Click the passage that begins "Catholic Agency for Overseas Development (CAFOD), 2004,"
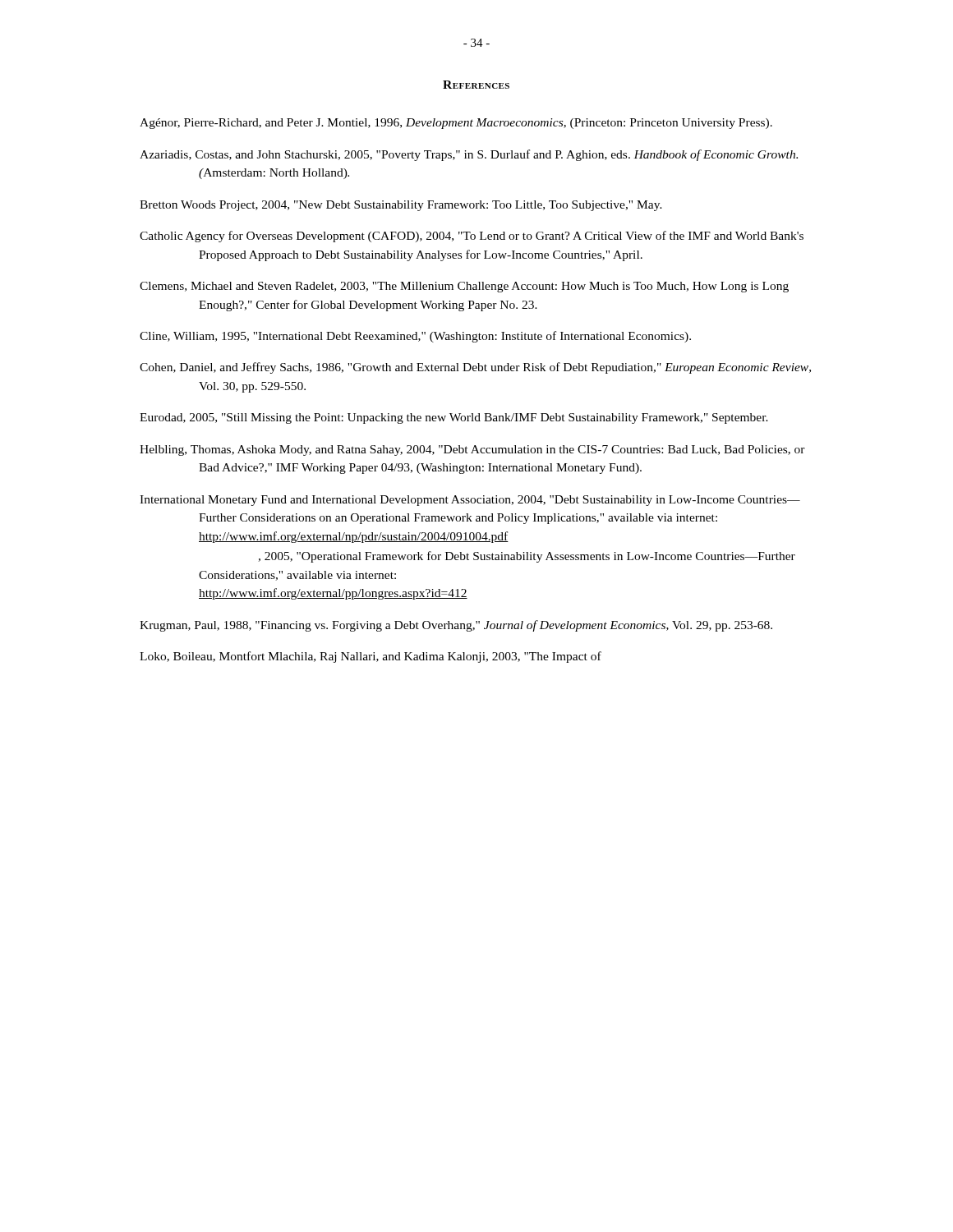 click(472, 245)
